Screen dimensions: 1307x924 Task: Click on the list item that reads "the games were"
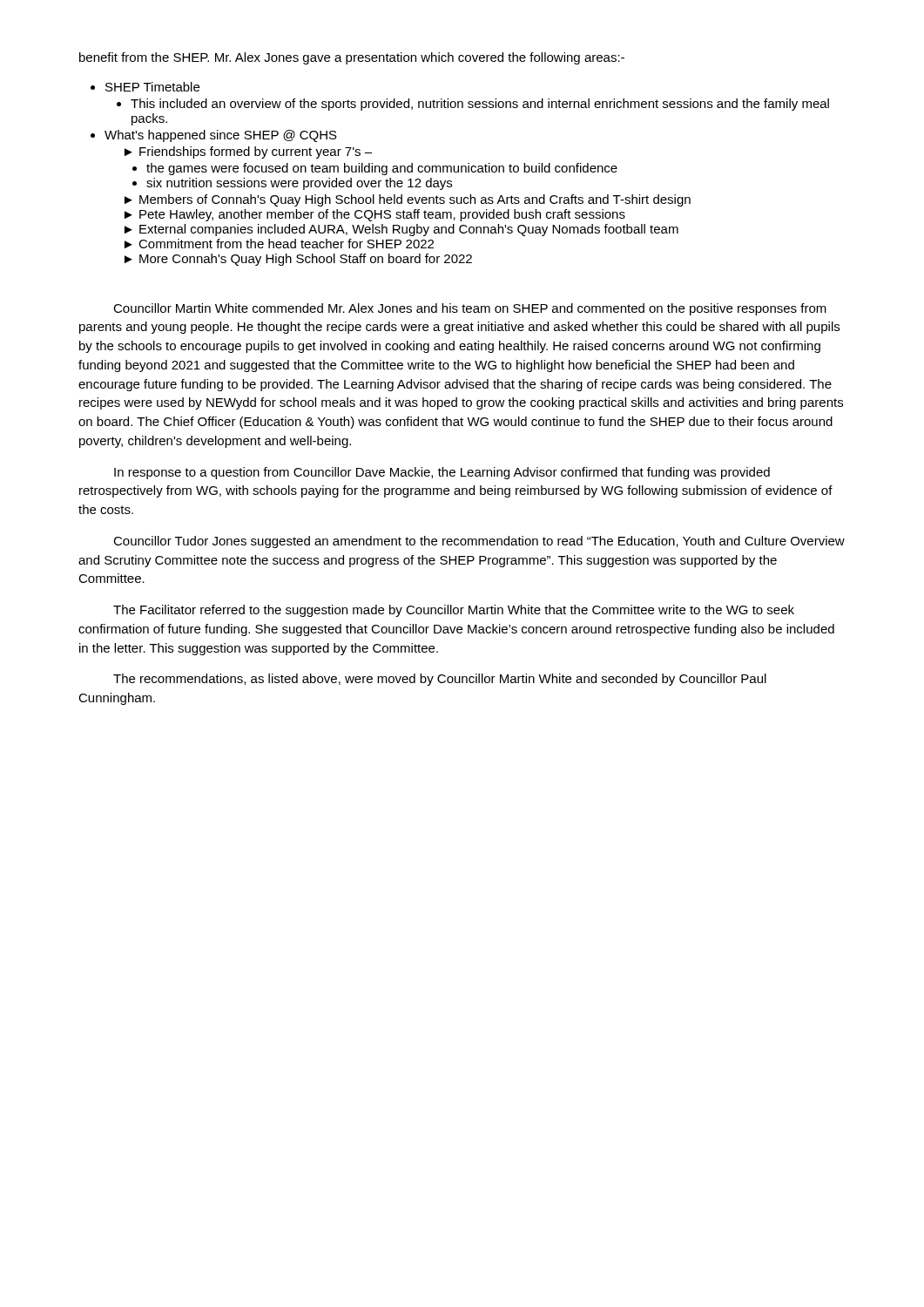click(382, 167)
